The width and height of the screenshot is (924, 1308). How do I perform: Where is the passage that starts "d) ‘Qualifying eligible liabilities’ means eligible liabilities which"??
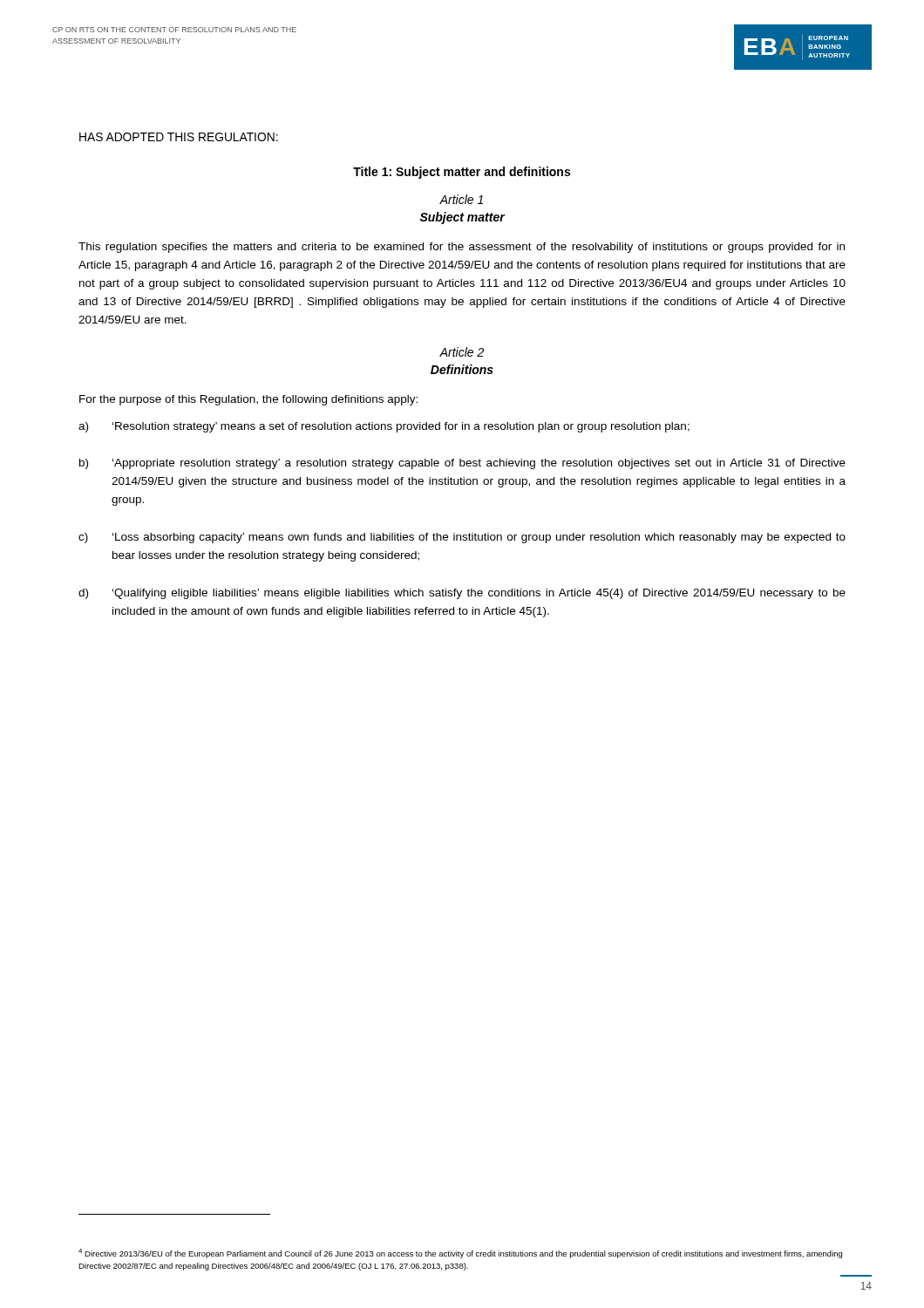point(462,603)
